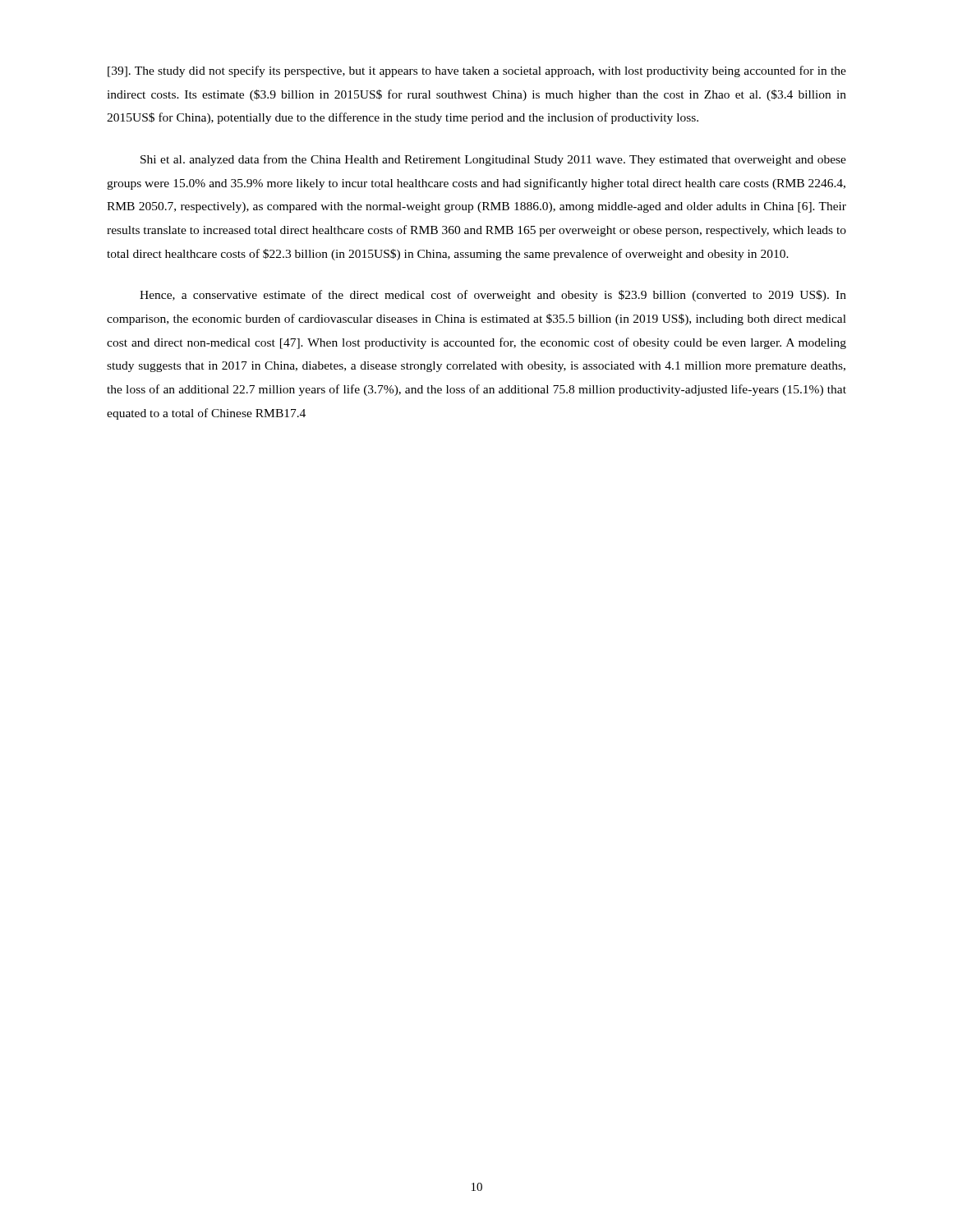Click the passage that begins "Shi et al. analyzed data from the China"
The image size is (953, 1232).
tap(476, 207)
